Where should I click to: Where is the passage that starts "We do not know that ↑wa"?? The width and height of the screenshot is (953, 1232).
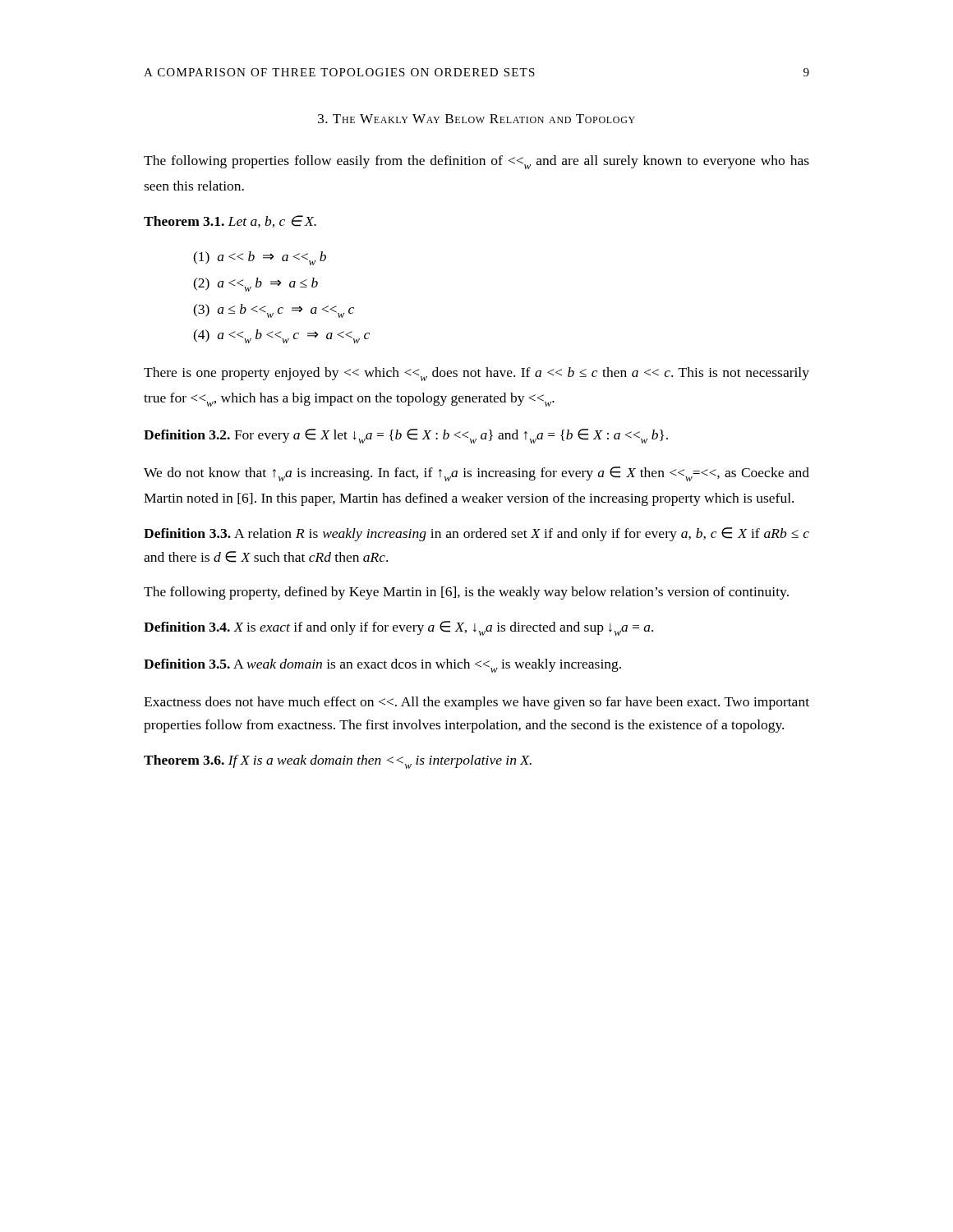pos(476,485)
